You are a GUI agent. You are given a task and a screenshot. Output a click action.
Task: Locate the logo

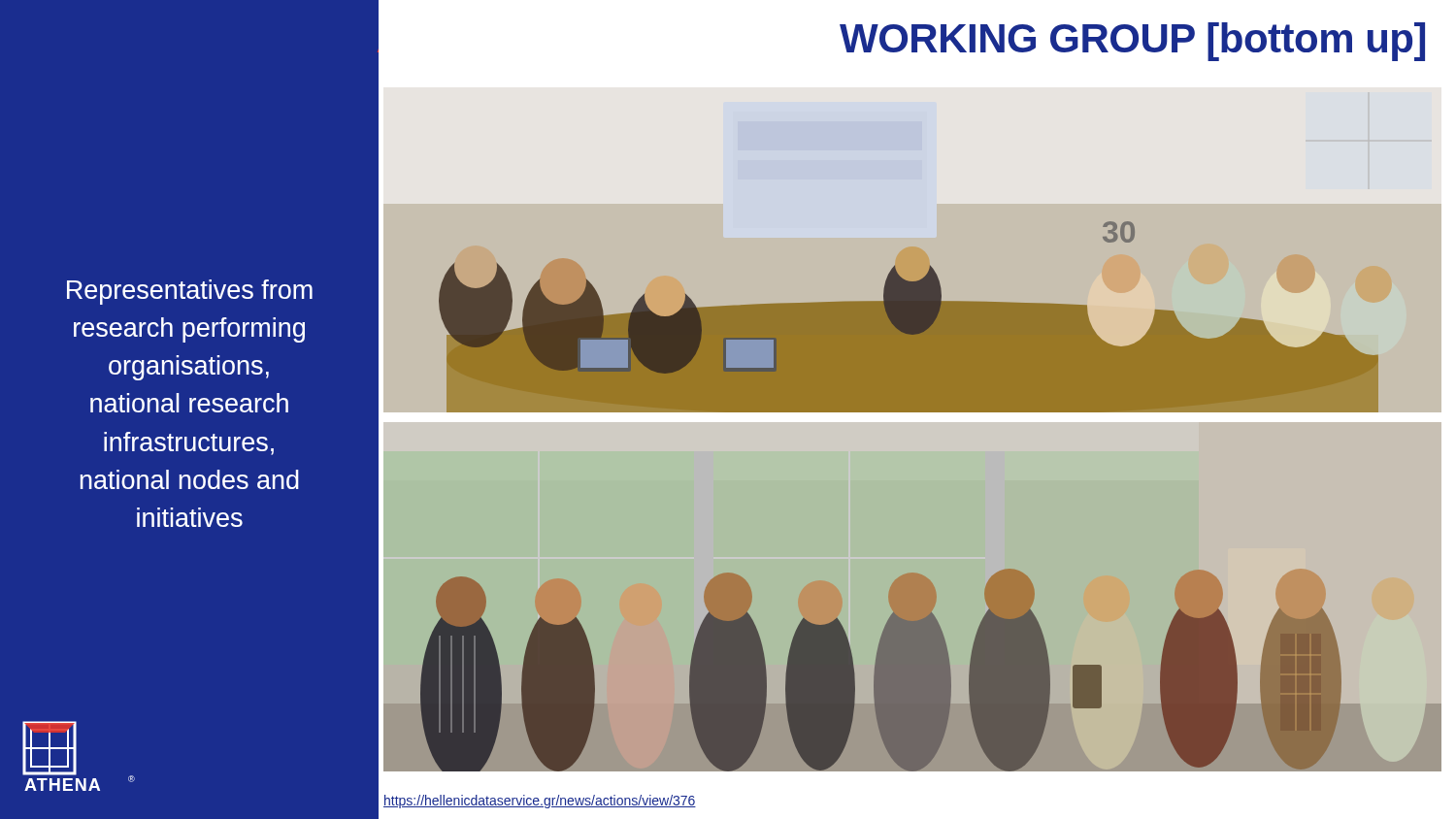(82, 759)
